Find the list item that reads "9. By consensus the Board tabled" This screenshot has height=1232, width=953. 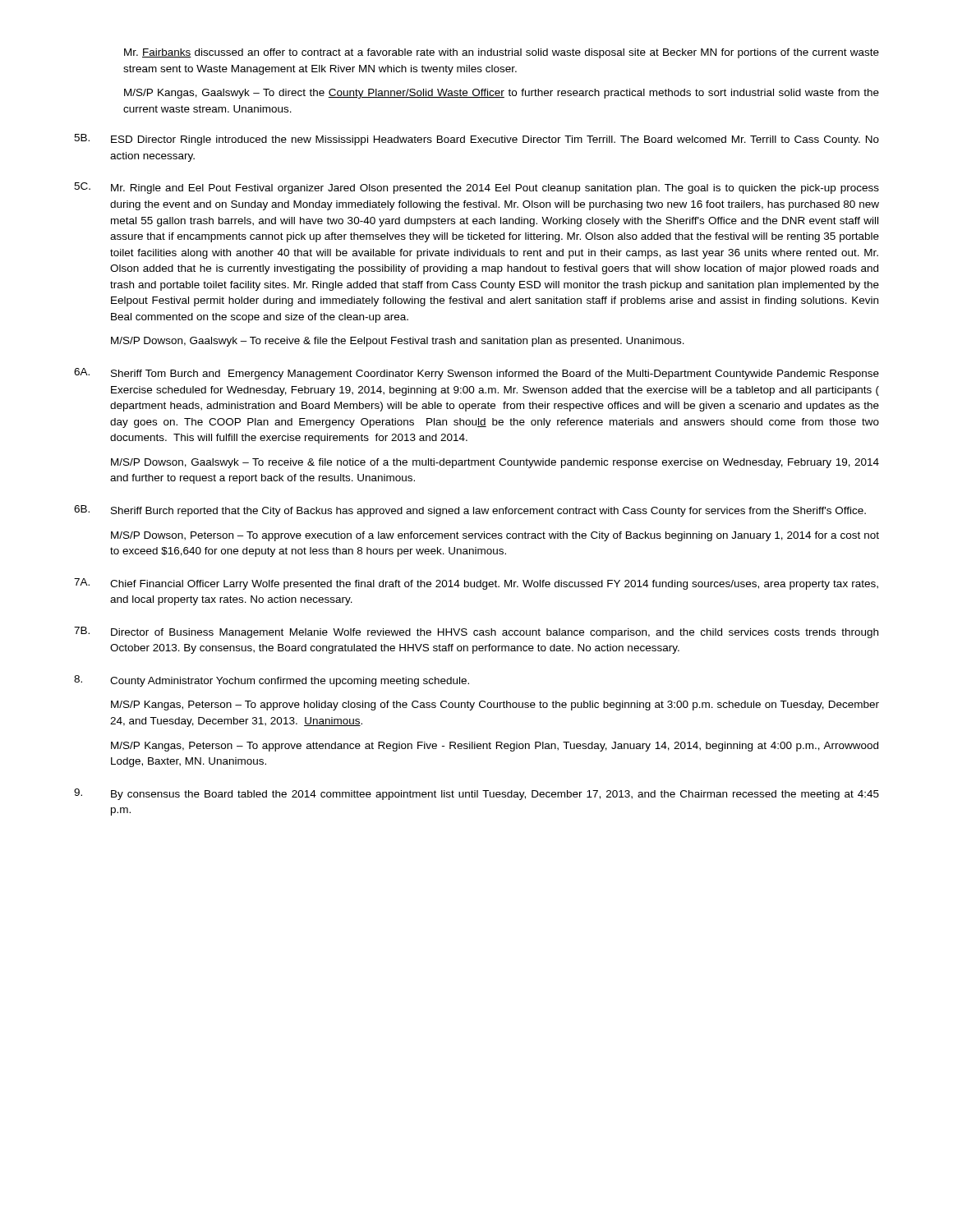click(x=476, y=806)
